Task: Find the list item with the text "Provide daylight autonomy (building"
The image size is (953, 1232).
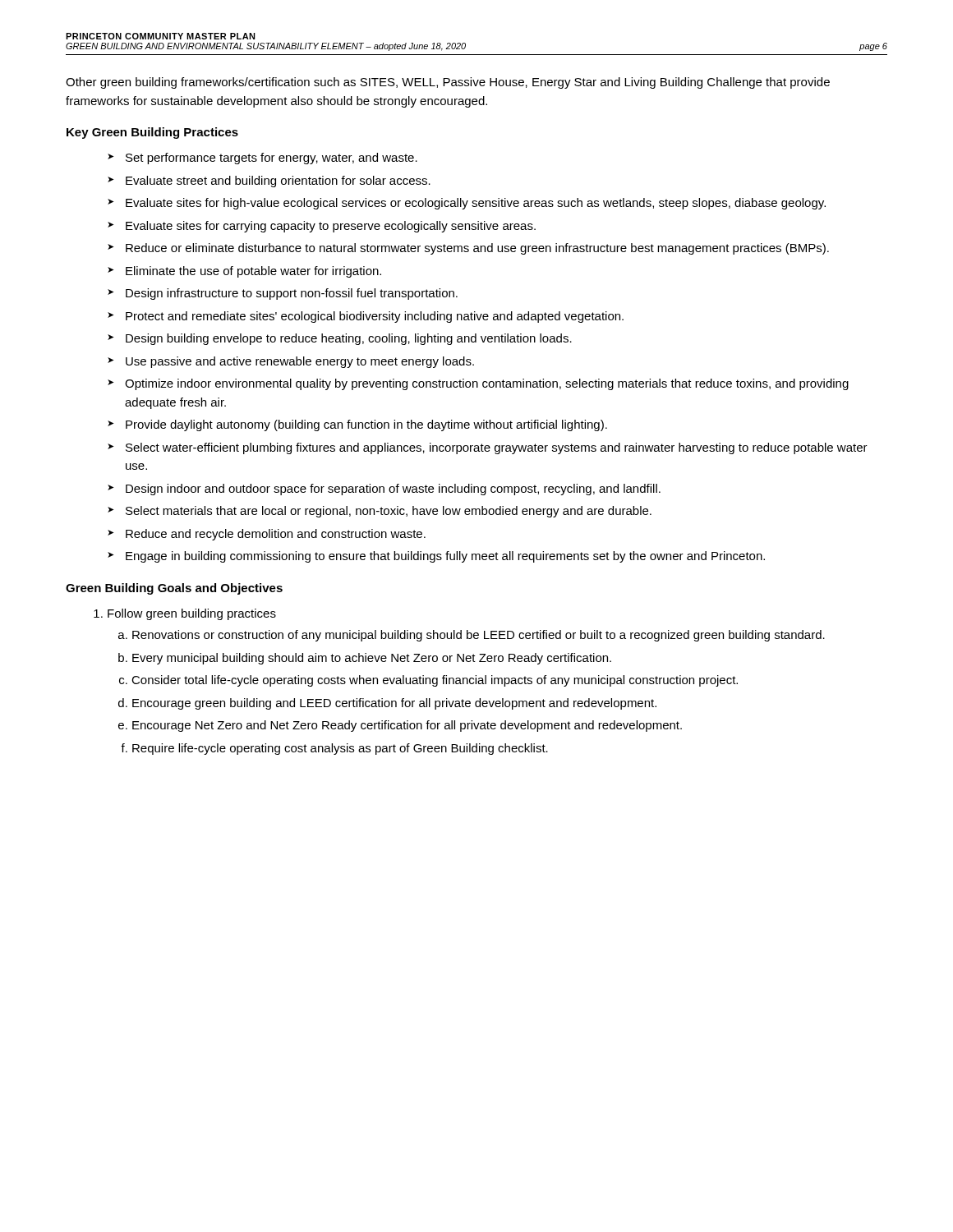Action: point(366,424)
